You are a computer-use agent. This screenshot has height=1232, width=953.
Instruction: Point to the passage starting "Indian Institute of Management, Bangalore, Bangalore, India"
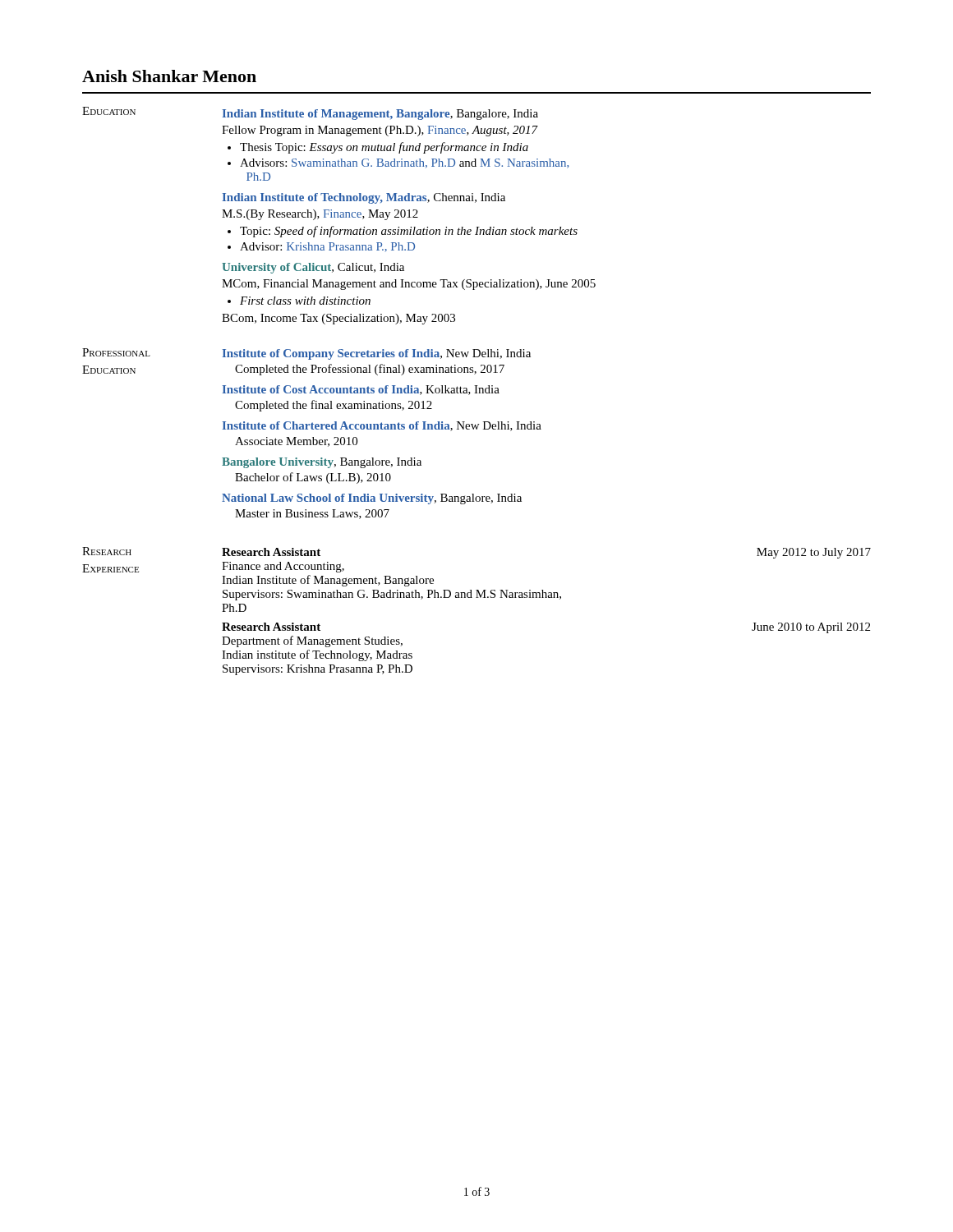coord(380,113)
